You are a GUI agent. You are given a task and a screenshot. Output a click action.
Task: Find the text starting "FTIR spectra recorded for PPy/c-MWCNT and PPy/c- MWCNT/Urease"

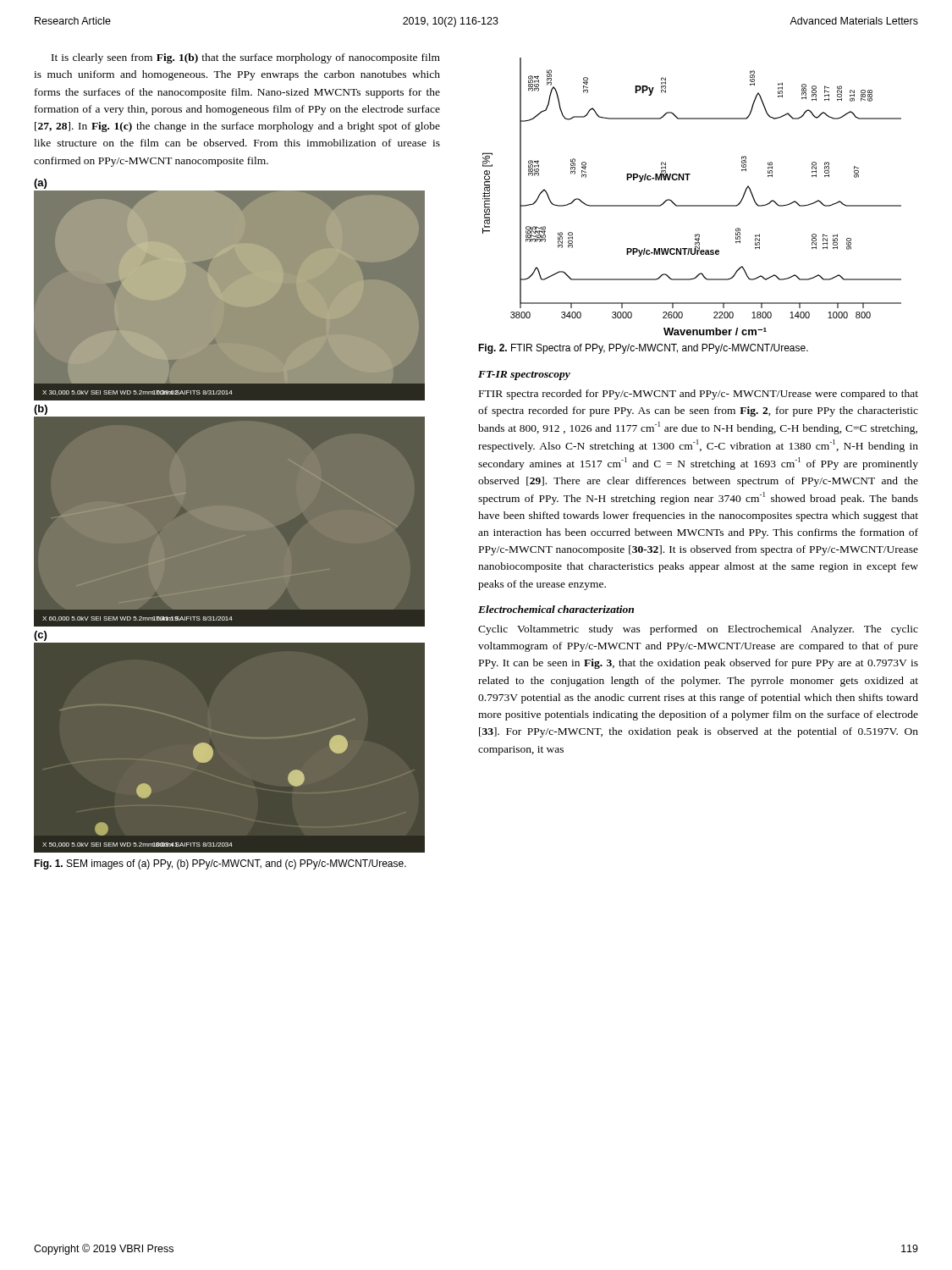coord(698,489)
